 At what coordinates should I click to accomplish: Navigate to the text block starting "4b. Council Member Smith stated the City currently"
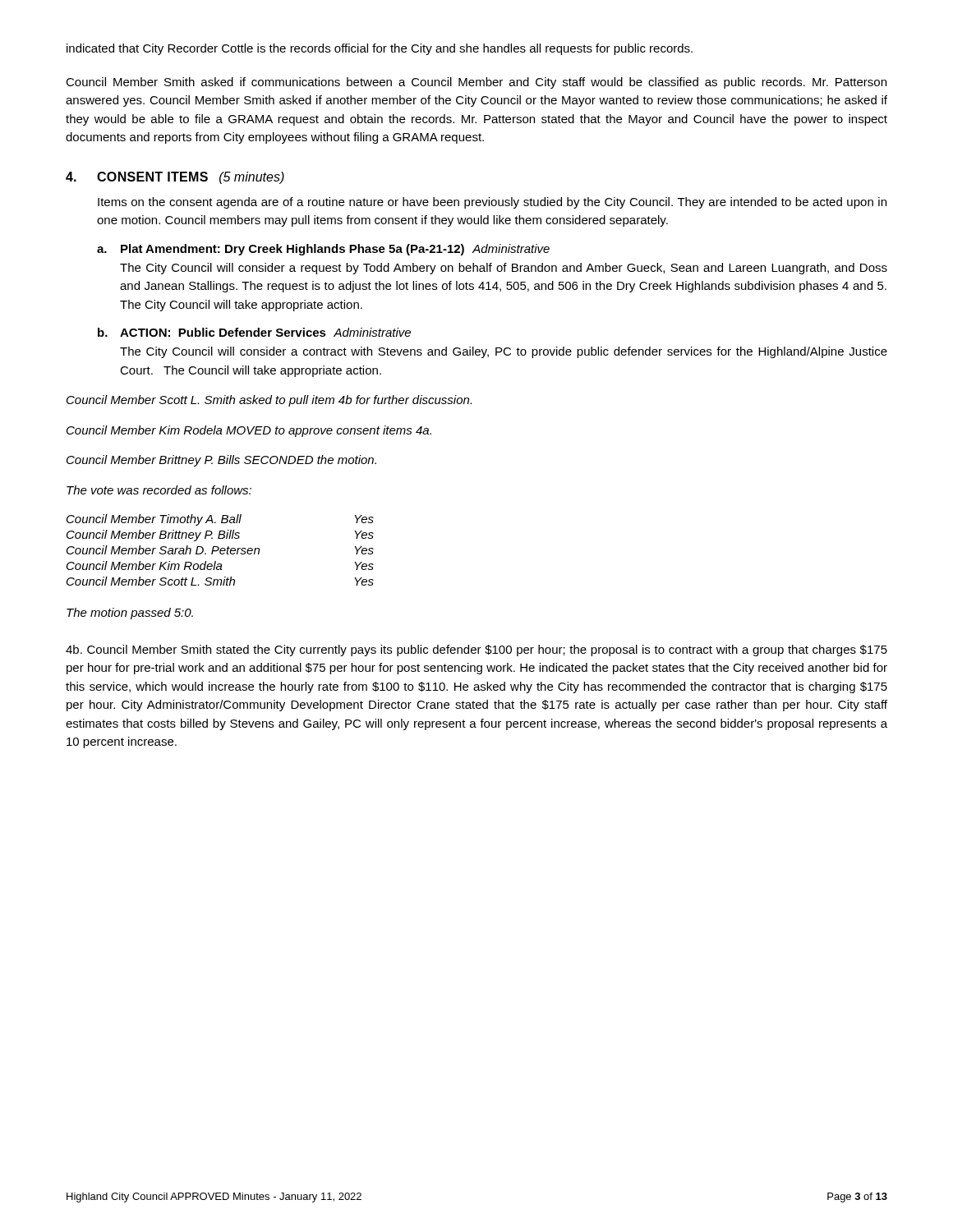(x=476, y=695)
